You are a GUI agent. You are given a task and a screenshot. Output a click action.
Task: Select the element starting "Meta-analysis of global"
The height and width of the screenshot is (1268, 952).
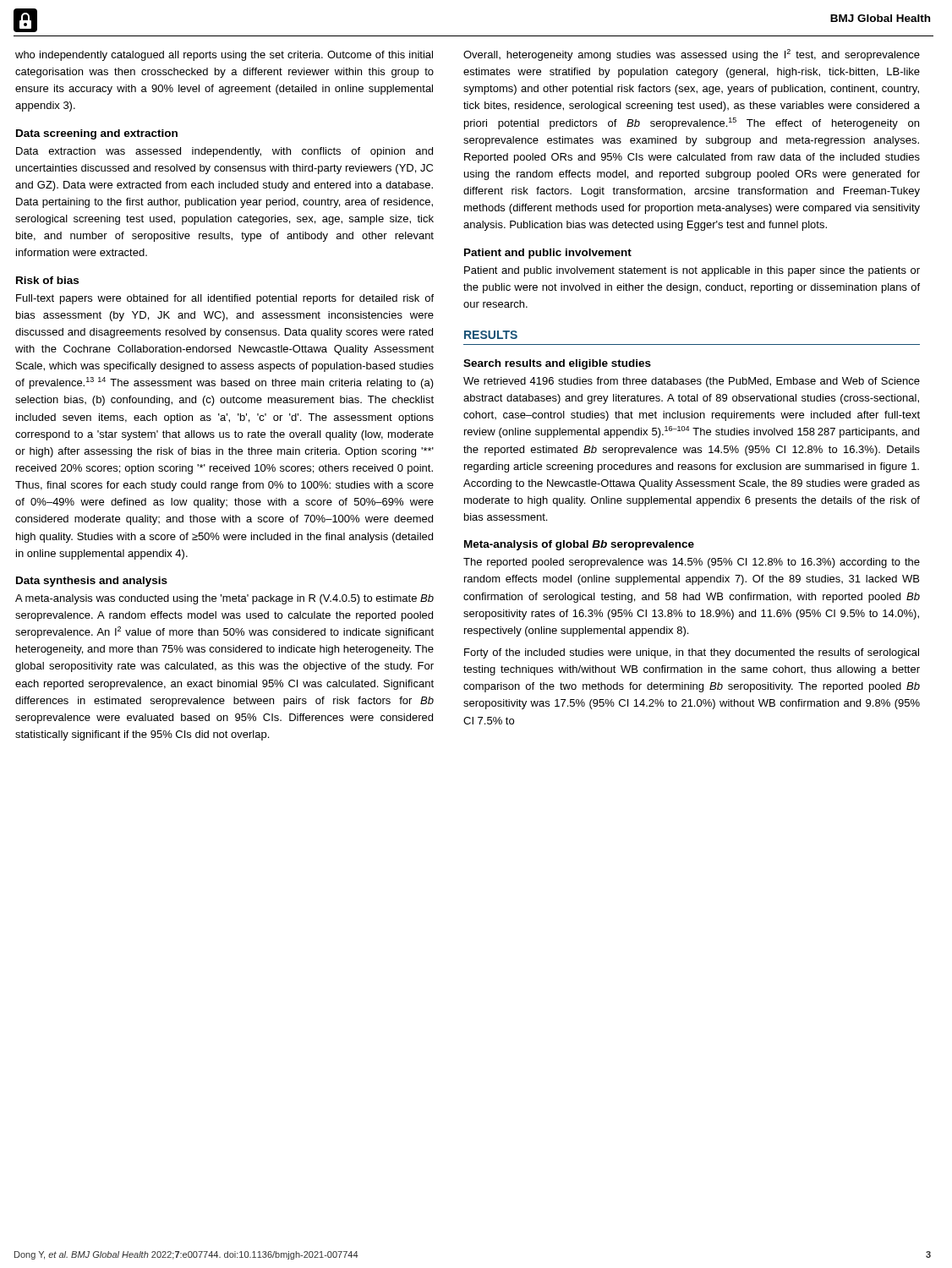tap(579, 544)
